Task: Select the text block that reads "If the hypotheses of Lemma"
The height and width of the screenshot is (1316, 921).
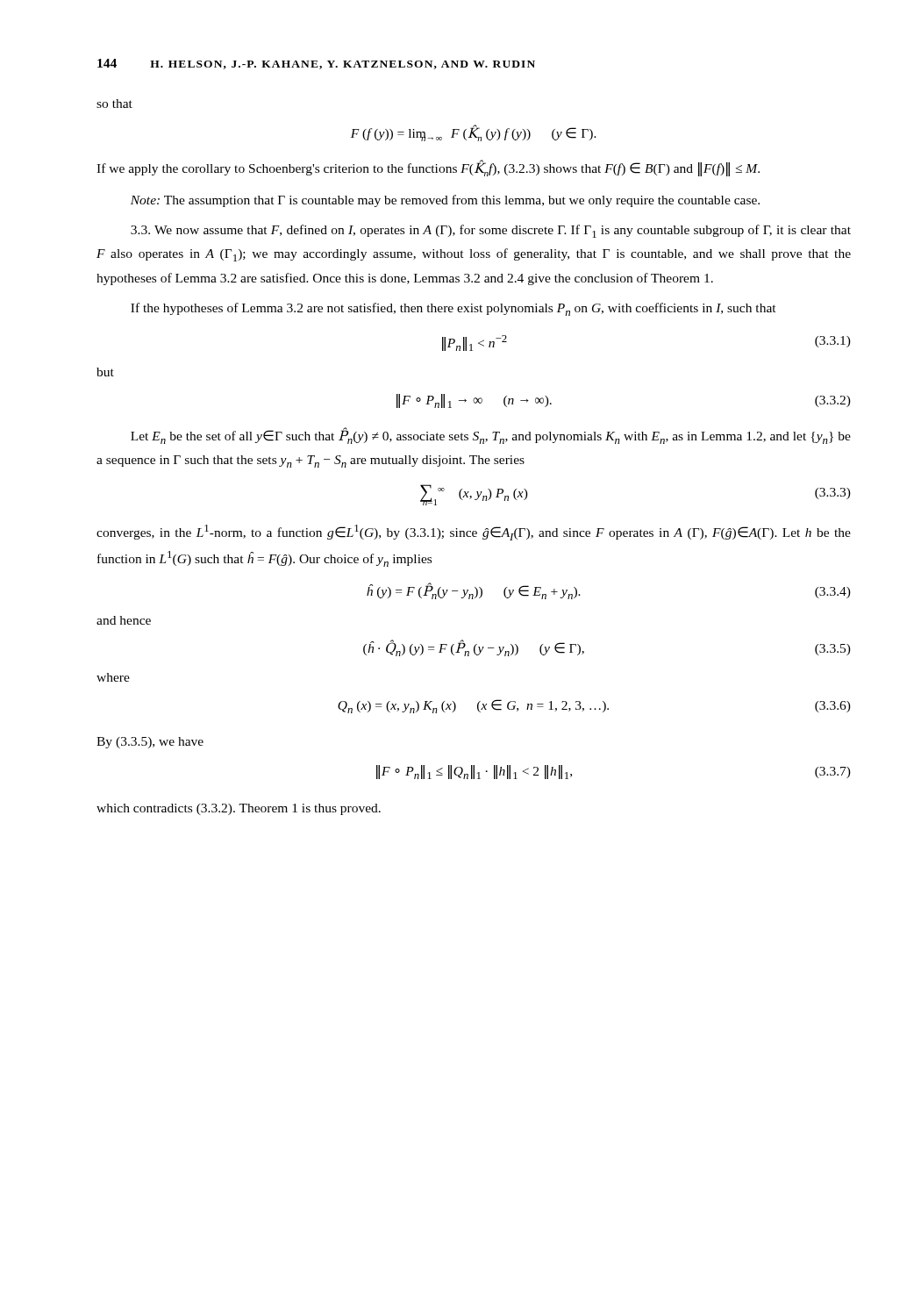Action: coord(453,309)
